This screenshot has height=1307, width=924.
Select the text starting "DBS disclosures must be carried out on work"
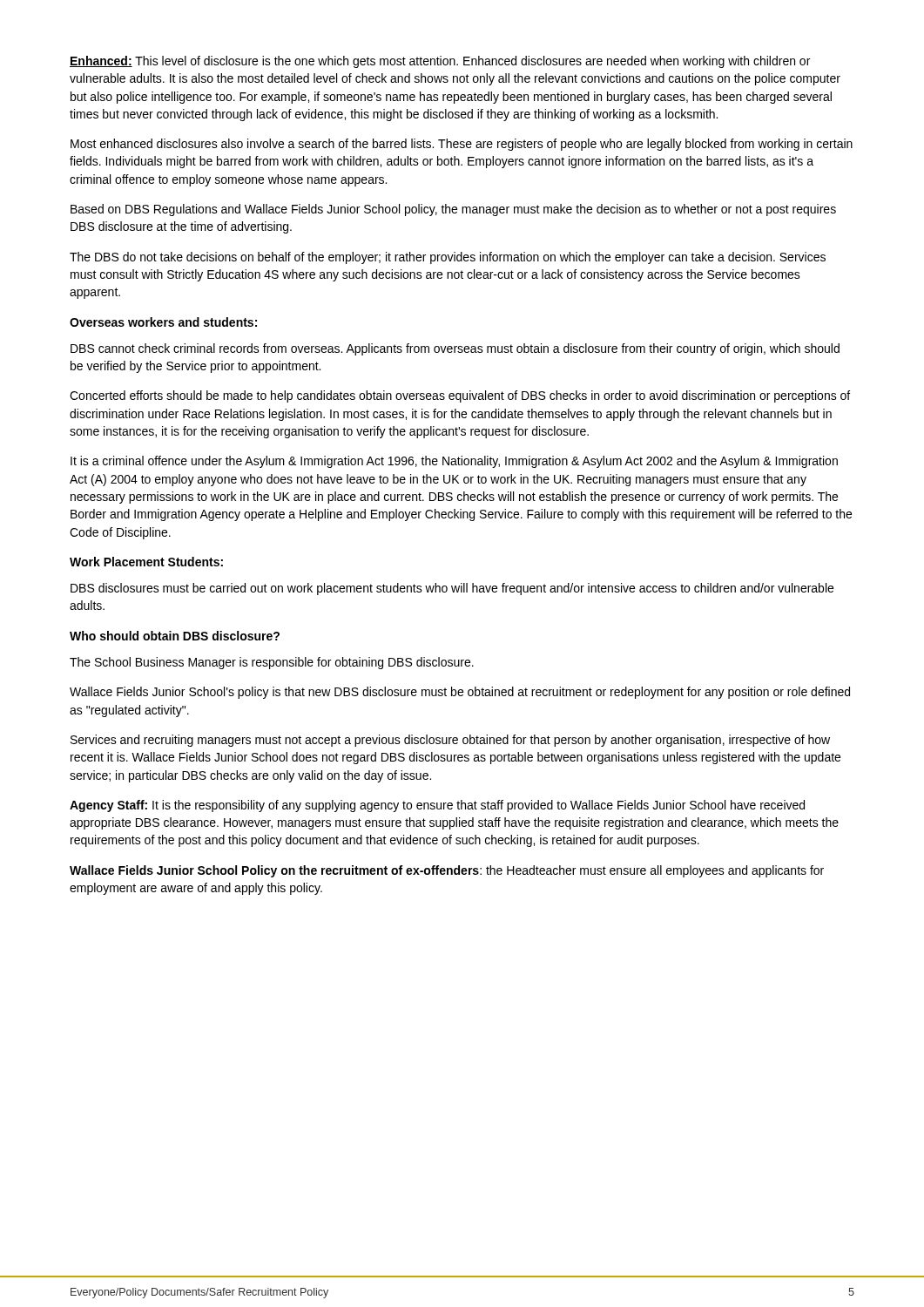(x=452, y=597)
